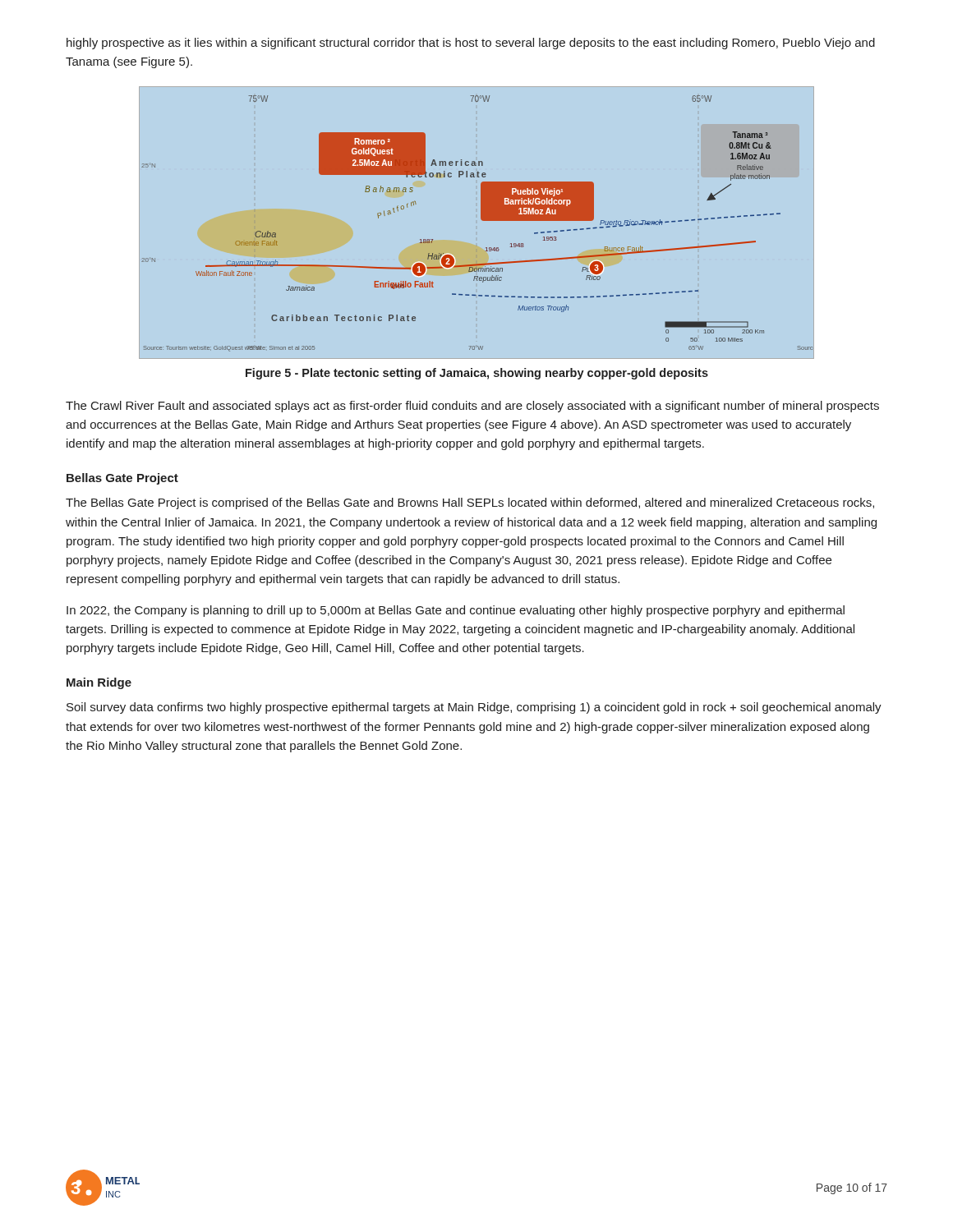This screenshot has width=953, height=1232.
Task: Where is the passage that starts "Soil survey data"?
Action: click(473, 726)
